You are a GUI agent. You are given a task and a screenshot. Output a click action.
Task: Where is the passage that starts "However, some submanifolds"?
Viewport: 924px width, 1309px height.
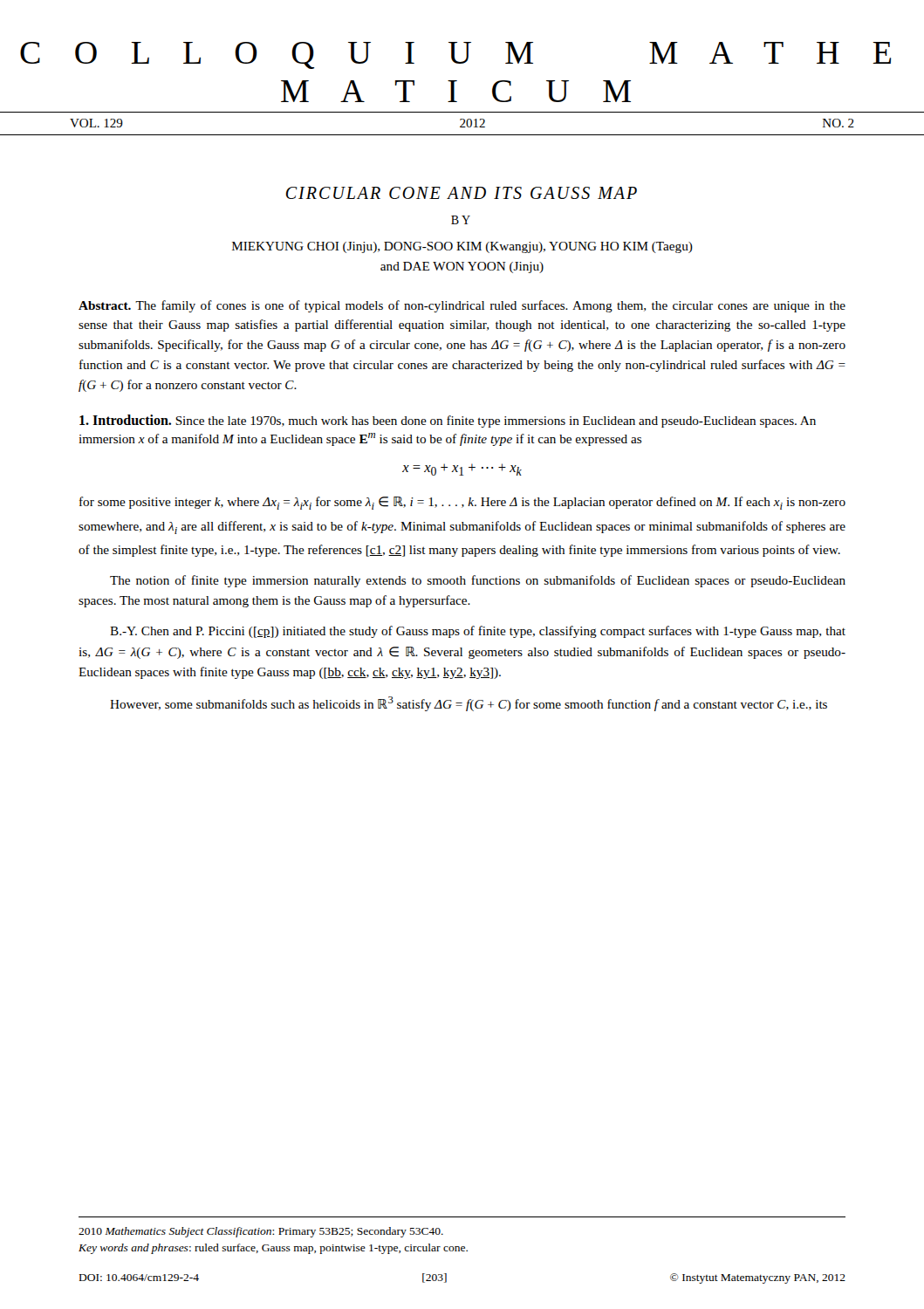469,702
